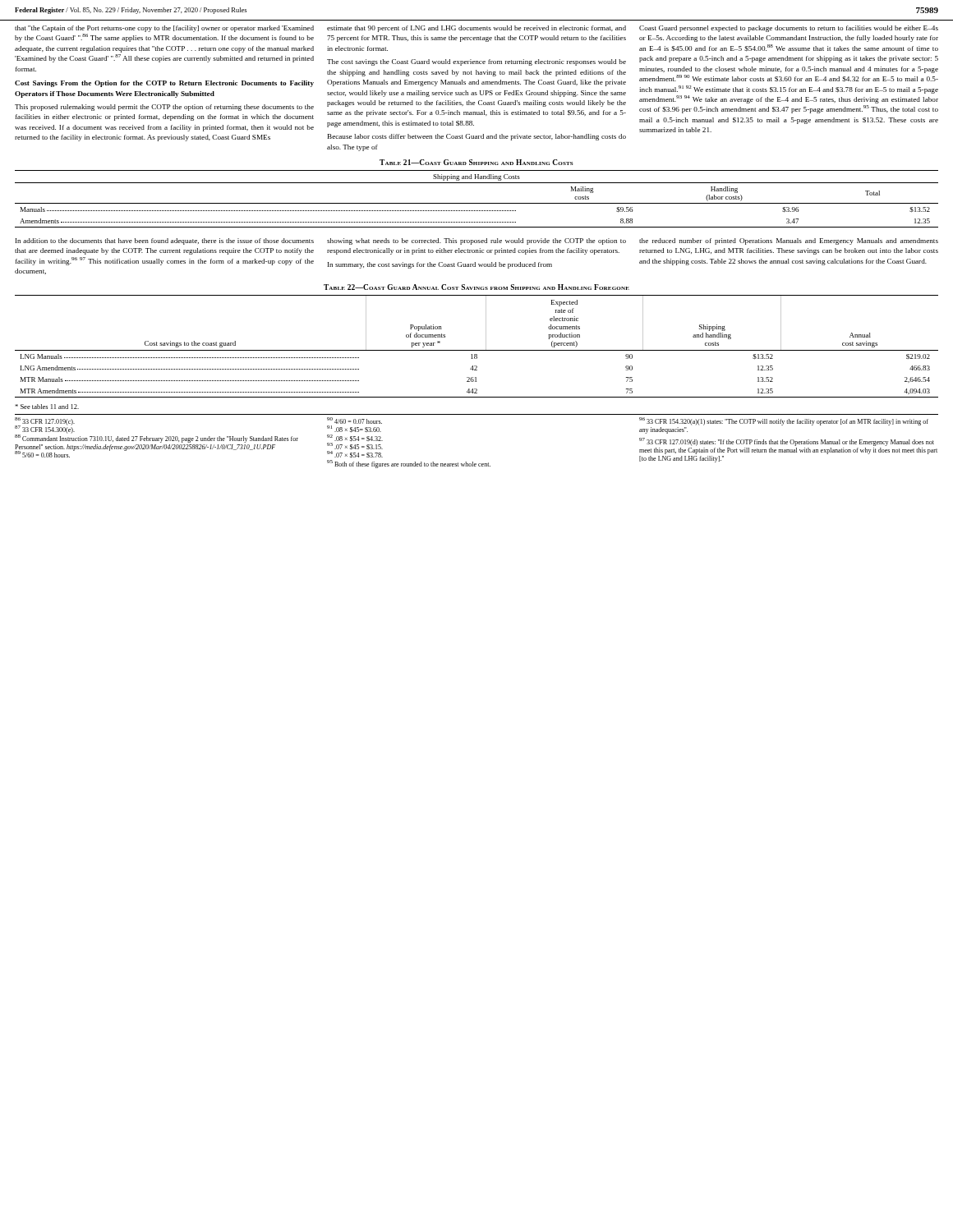Where is the passage that starts "This proposed rulemaking would permit"?

pos(164,122)
